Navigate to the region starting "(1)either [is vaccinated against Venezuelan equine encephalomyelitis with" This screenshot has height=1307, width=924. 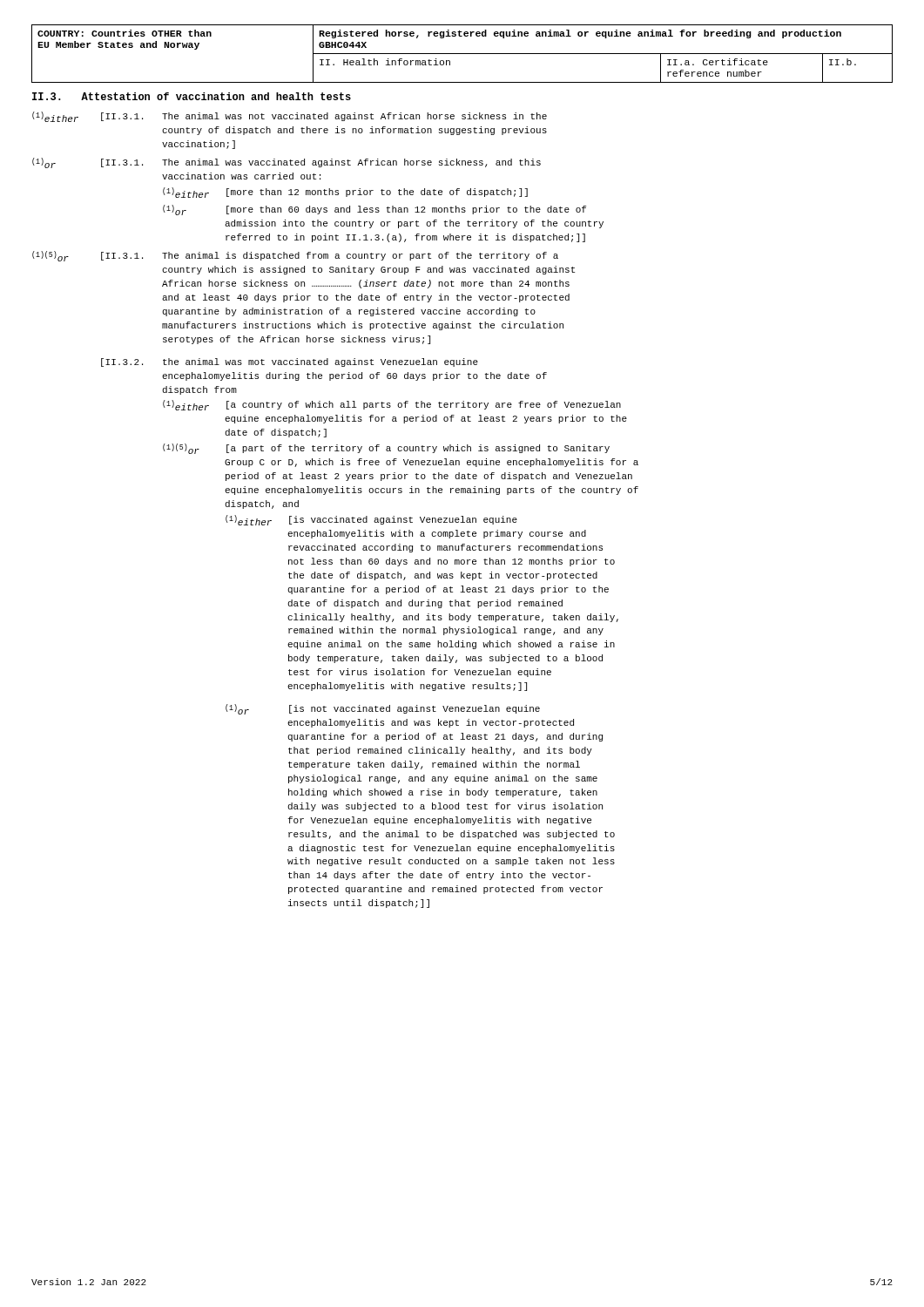pos(462,604)
